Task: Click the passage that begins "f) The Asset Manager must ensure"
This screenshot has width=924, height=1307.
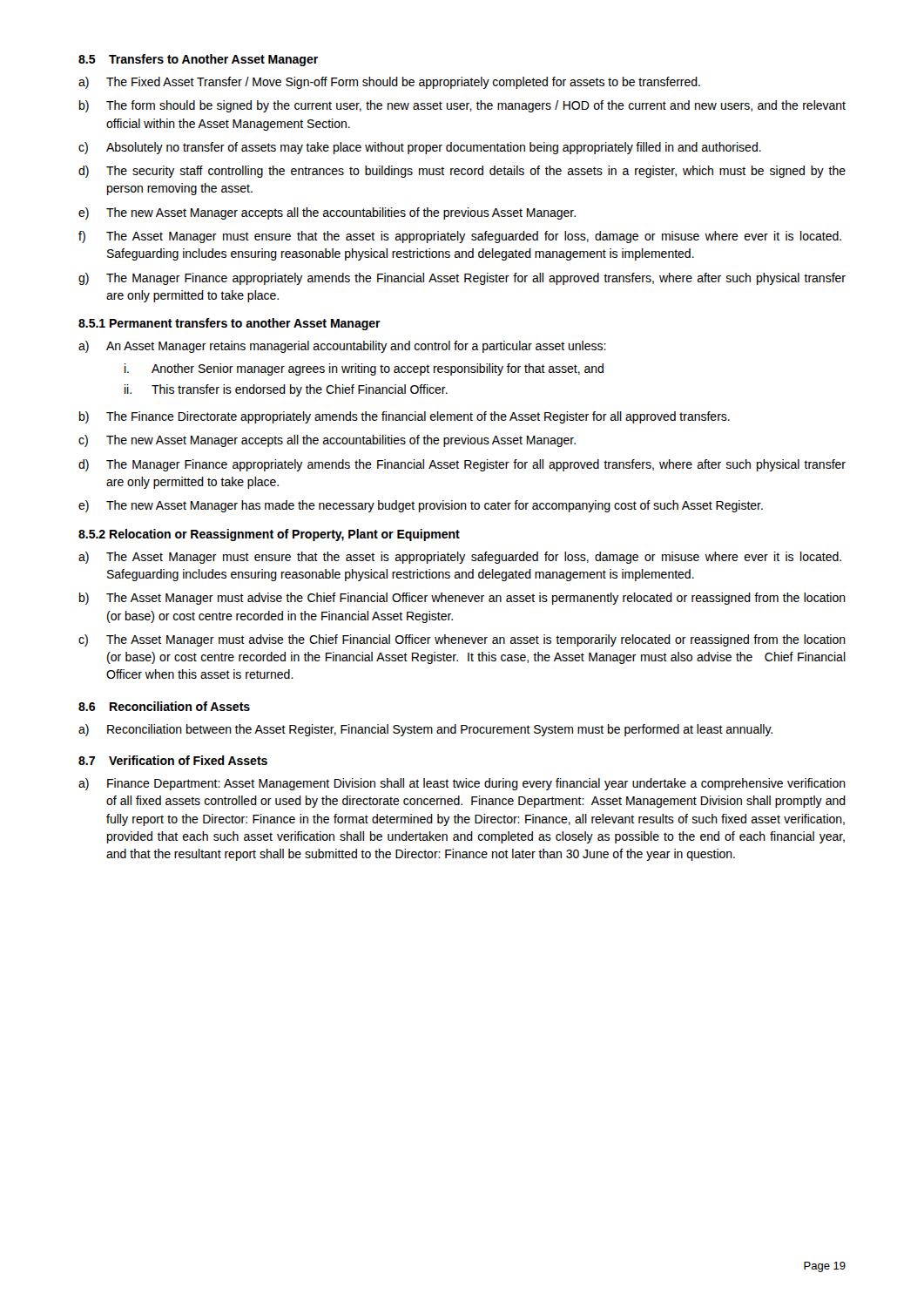Action: [x=462, y=245]
